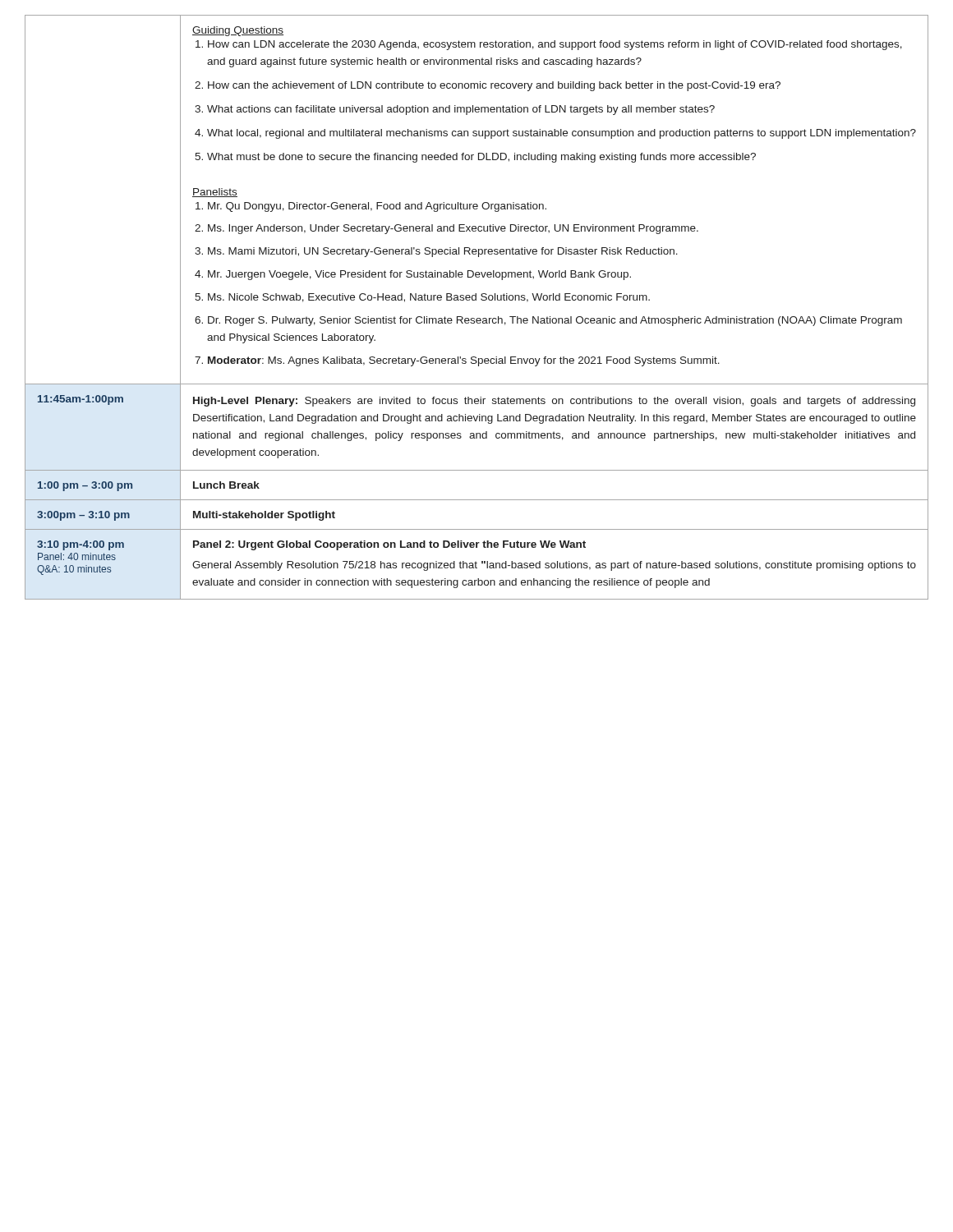Navigate to the block starting "3:10 pm-4:00 pm Panel: 40 minutesQ&A: 10 minutes"
The height and width of the screenshot is (1232, 953).
coord(81,556)
